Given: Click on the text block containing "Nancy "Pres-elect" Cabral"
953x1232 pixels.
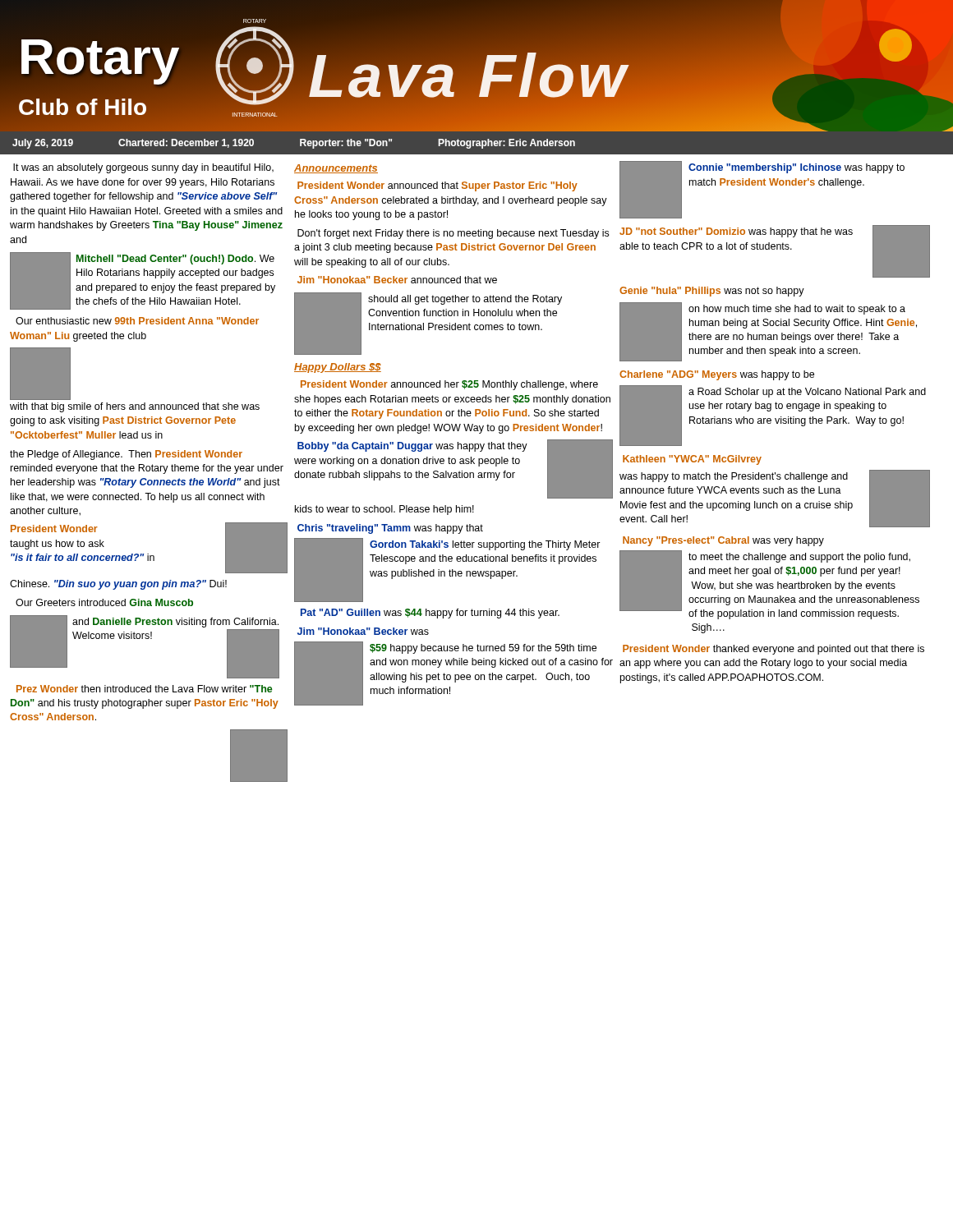Looking at the screenshot, I should pos(775,584).
